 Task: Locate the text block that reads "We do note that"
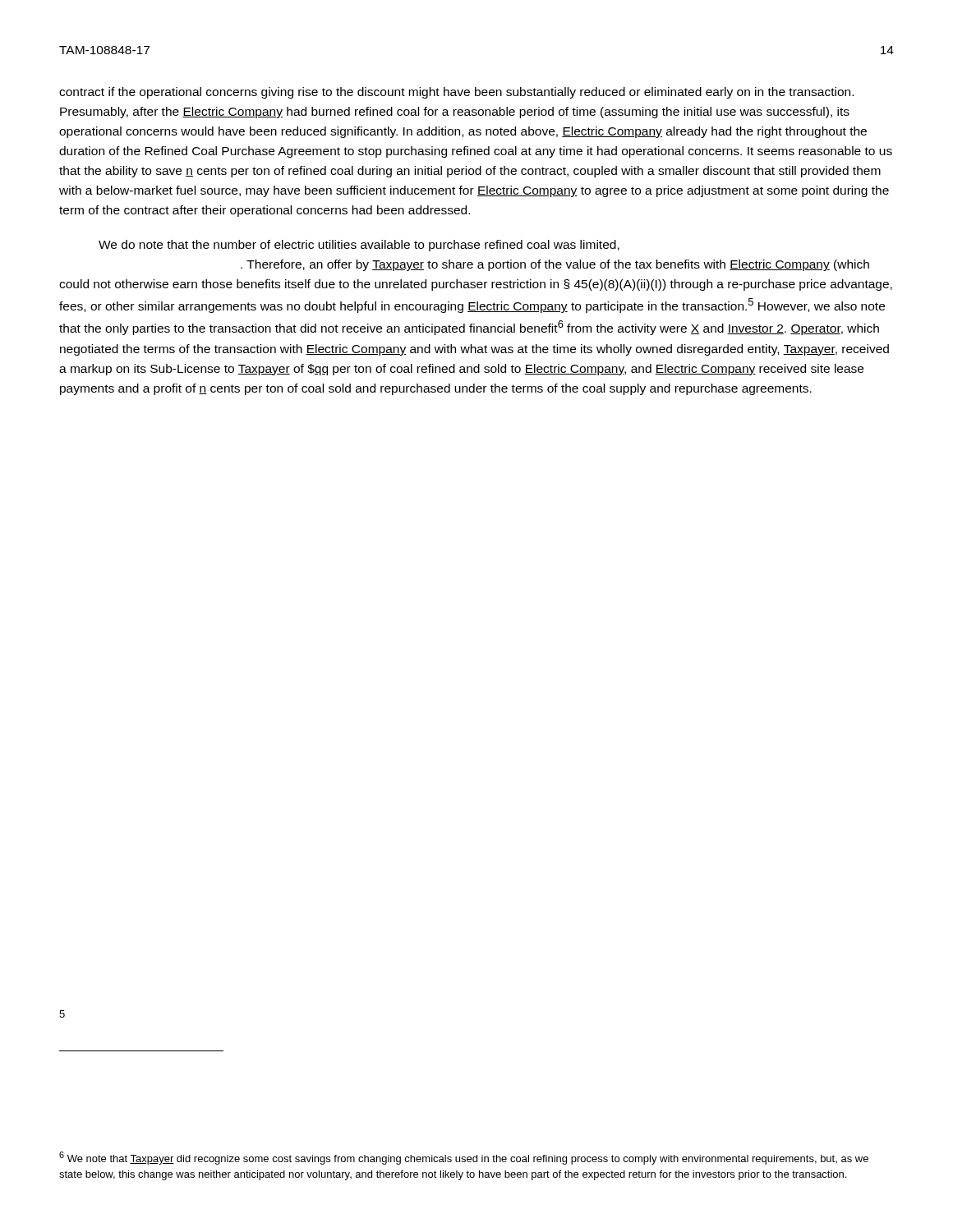476,245
